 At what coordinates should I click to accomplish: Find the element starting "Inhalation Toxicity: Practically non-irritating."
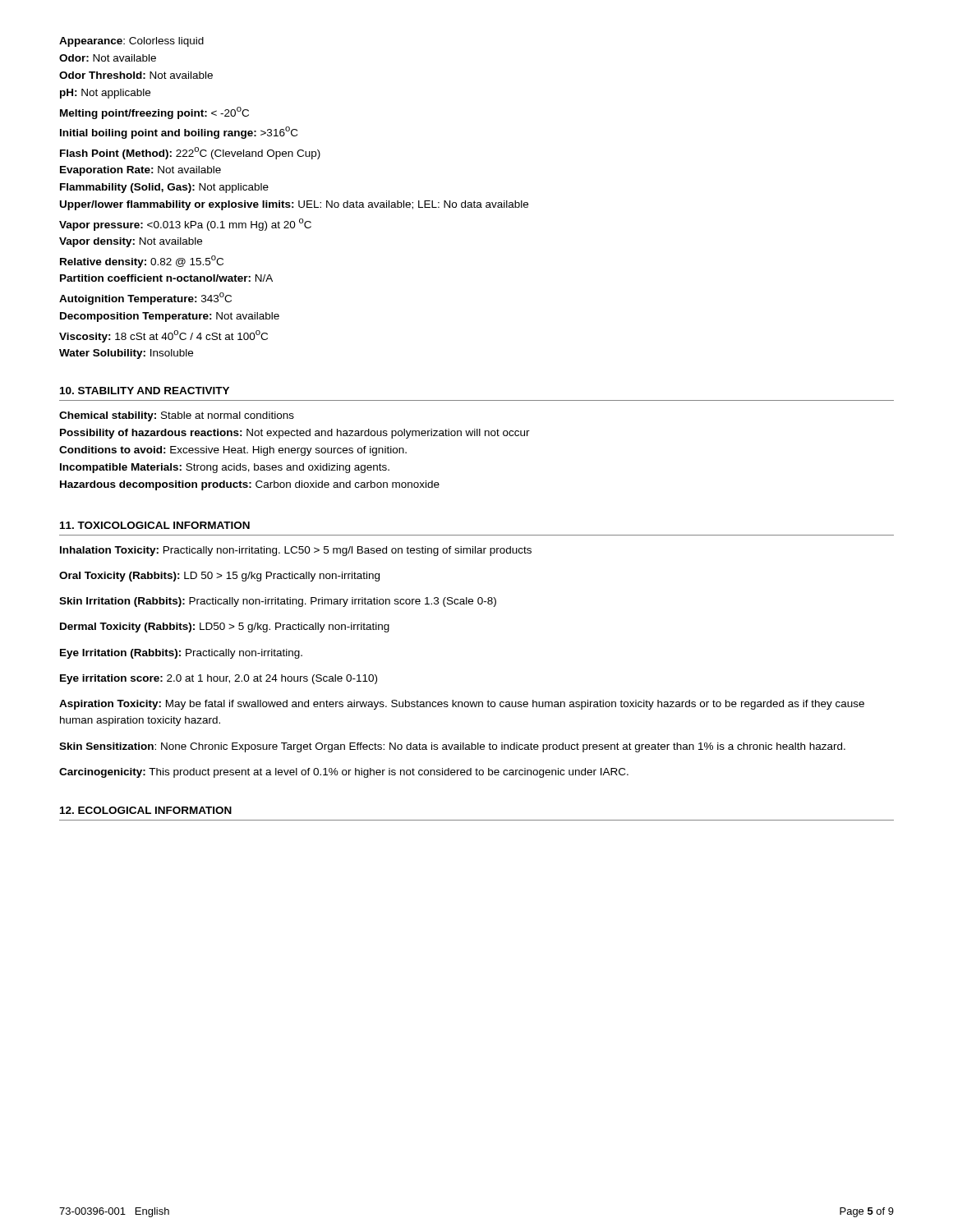(476, 550)
